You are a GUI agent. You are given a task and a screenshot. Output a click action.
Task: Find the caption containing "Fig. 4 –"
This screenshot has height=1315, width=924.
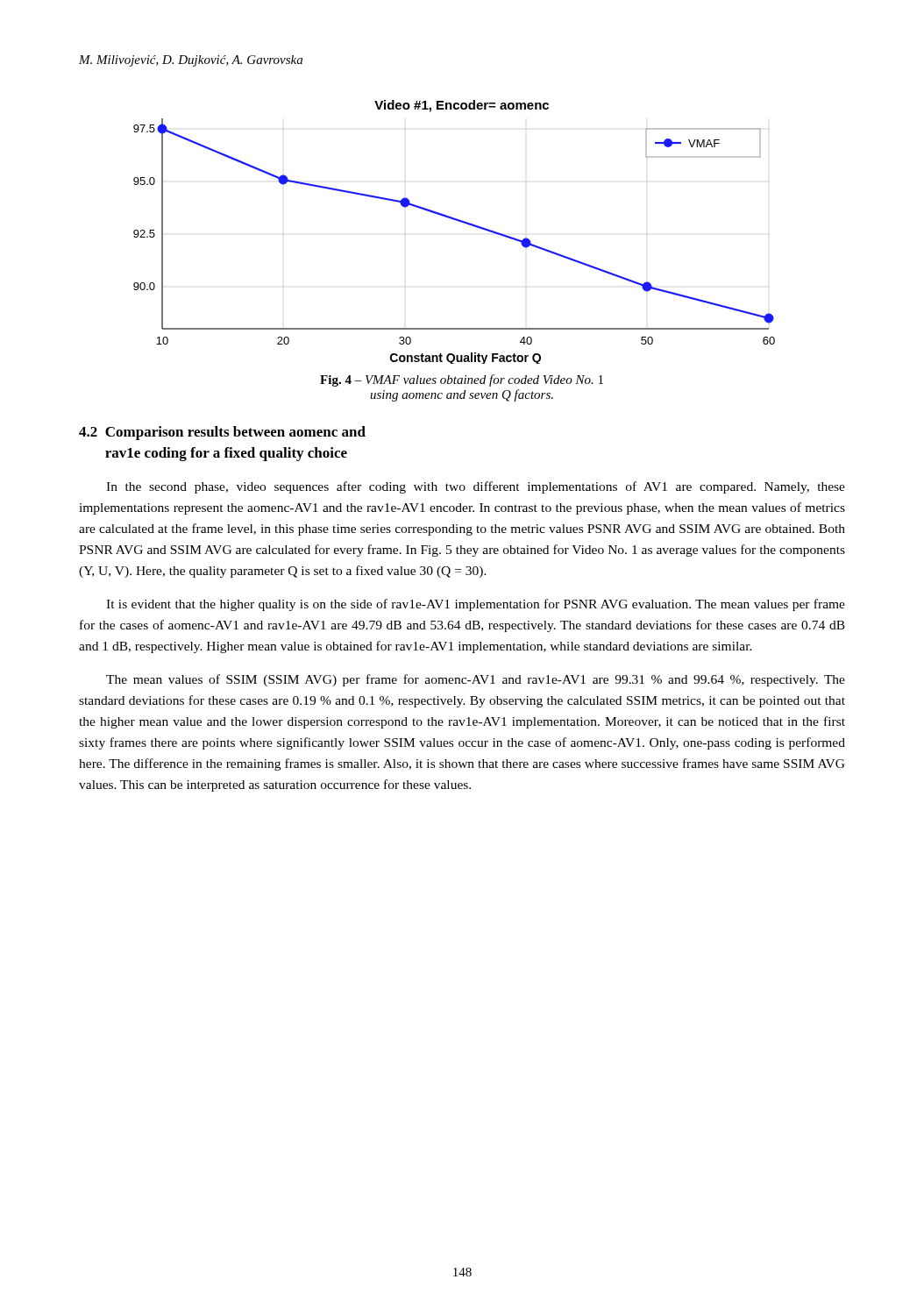coord(462,387)
